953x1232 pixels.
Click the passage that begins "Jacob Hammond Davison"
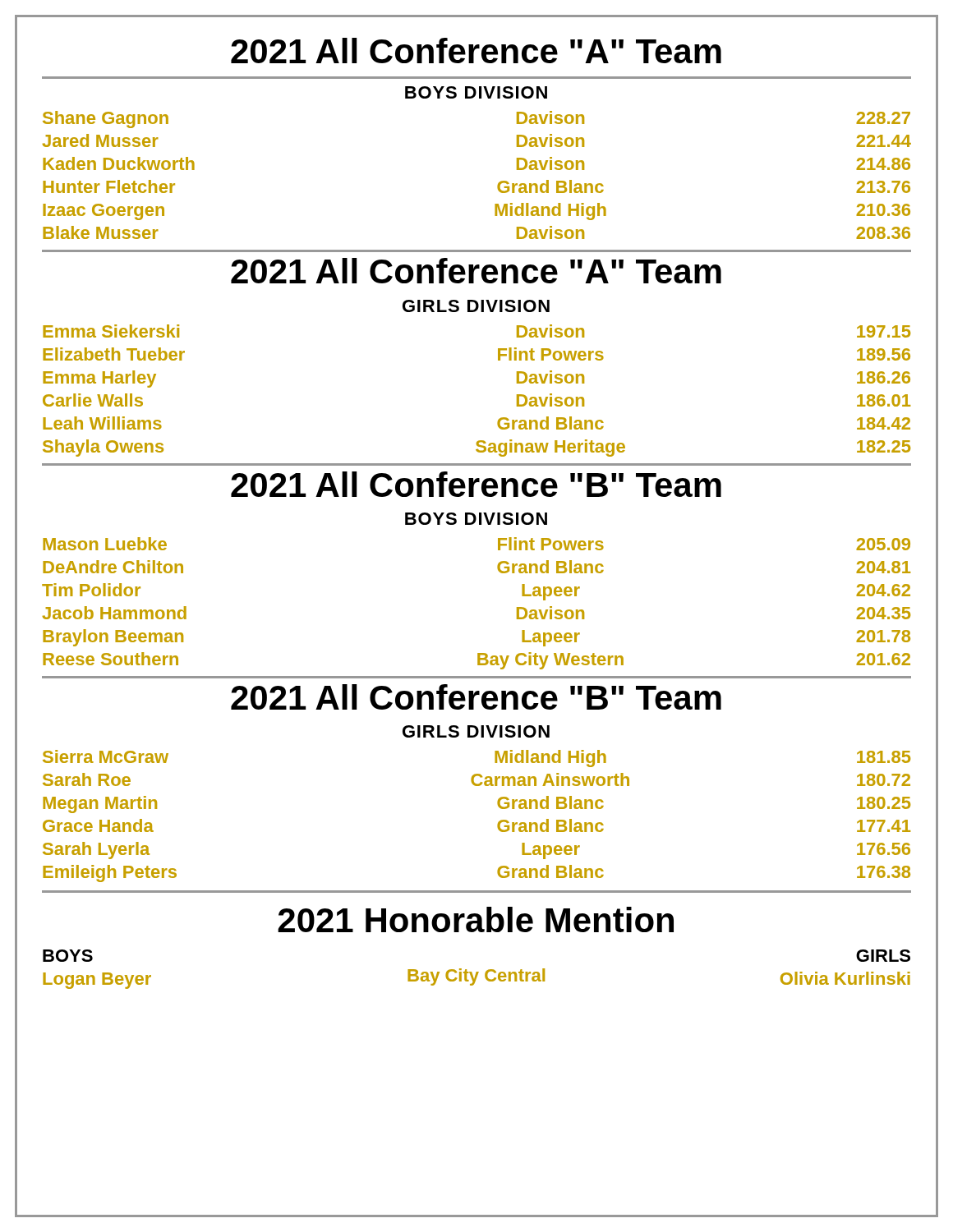pyautogui.click(x=119, y=612)
